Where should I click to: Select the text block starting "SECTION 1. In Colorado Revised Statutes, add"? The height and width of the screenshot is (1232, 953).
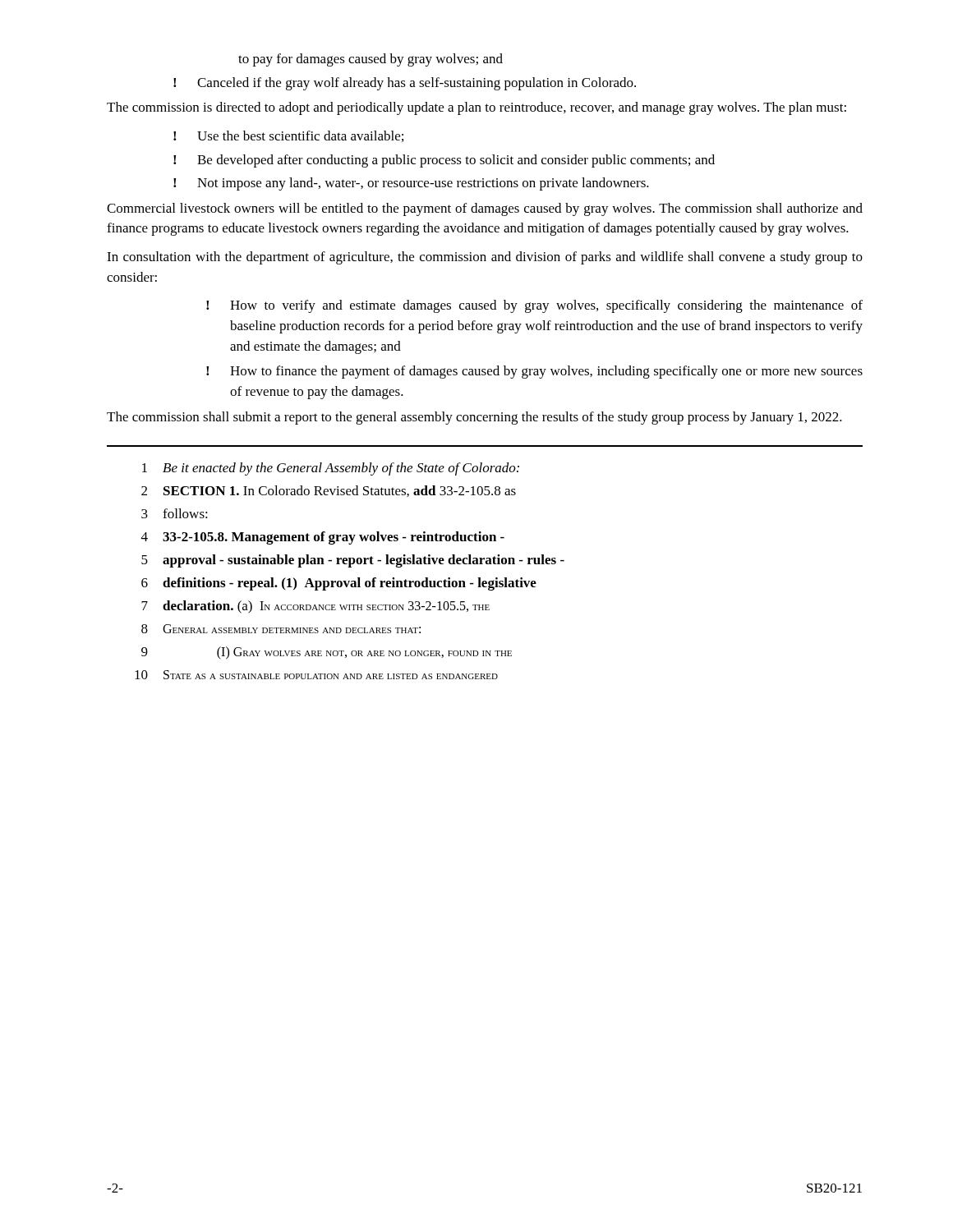tap(339, 491)
